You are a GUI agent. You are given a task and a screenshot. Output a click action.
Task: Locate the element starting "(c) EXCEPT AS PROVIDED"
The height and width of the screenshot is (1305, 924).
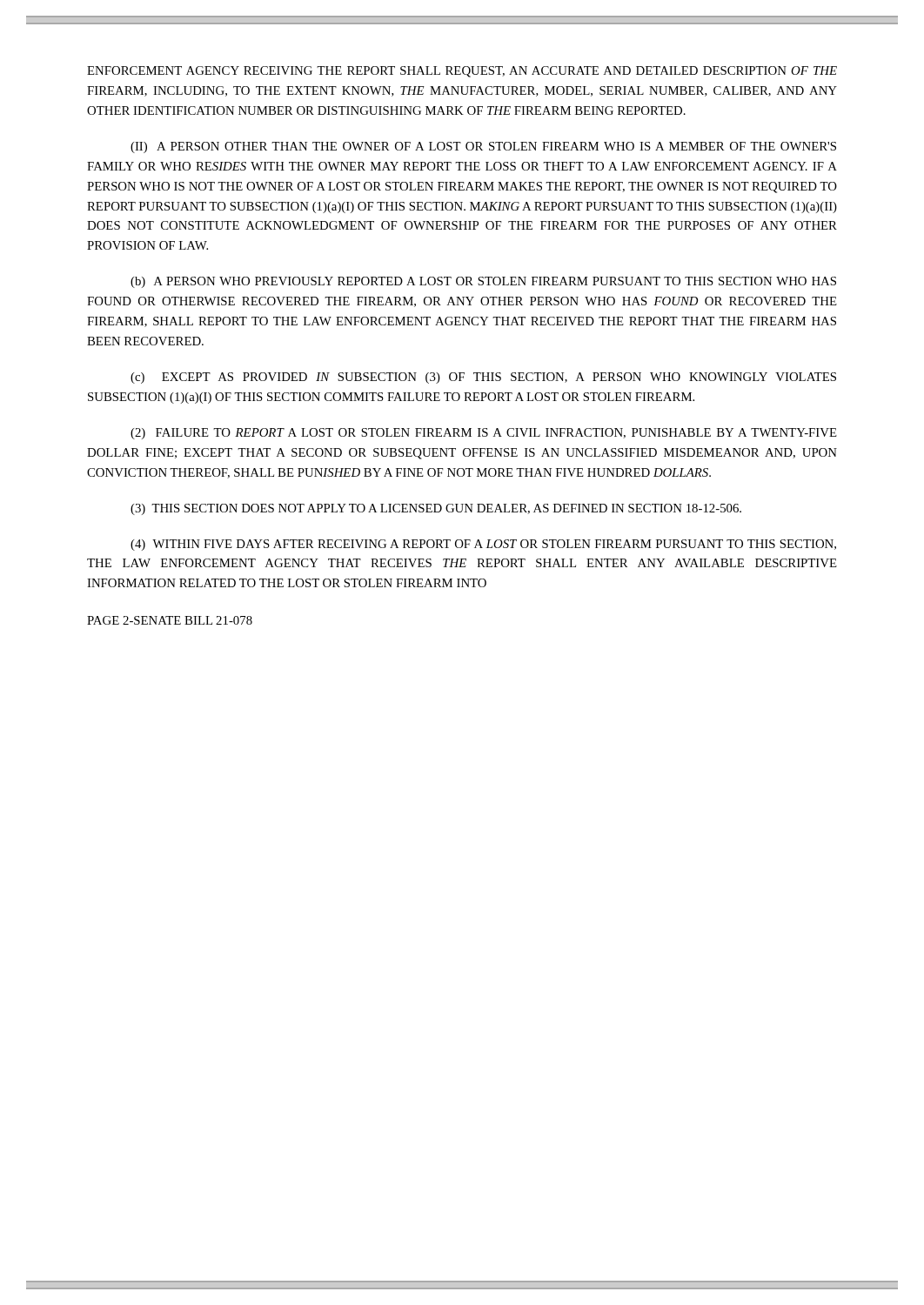462,387
